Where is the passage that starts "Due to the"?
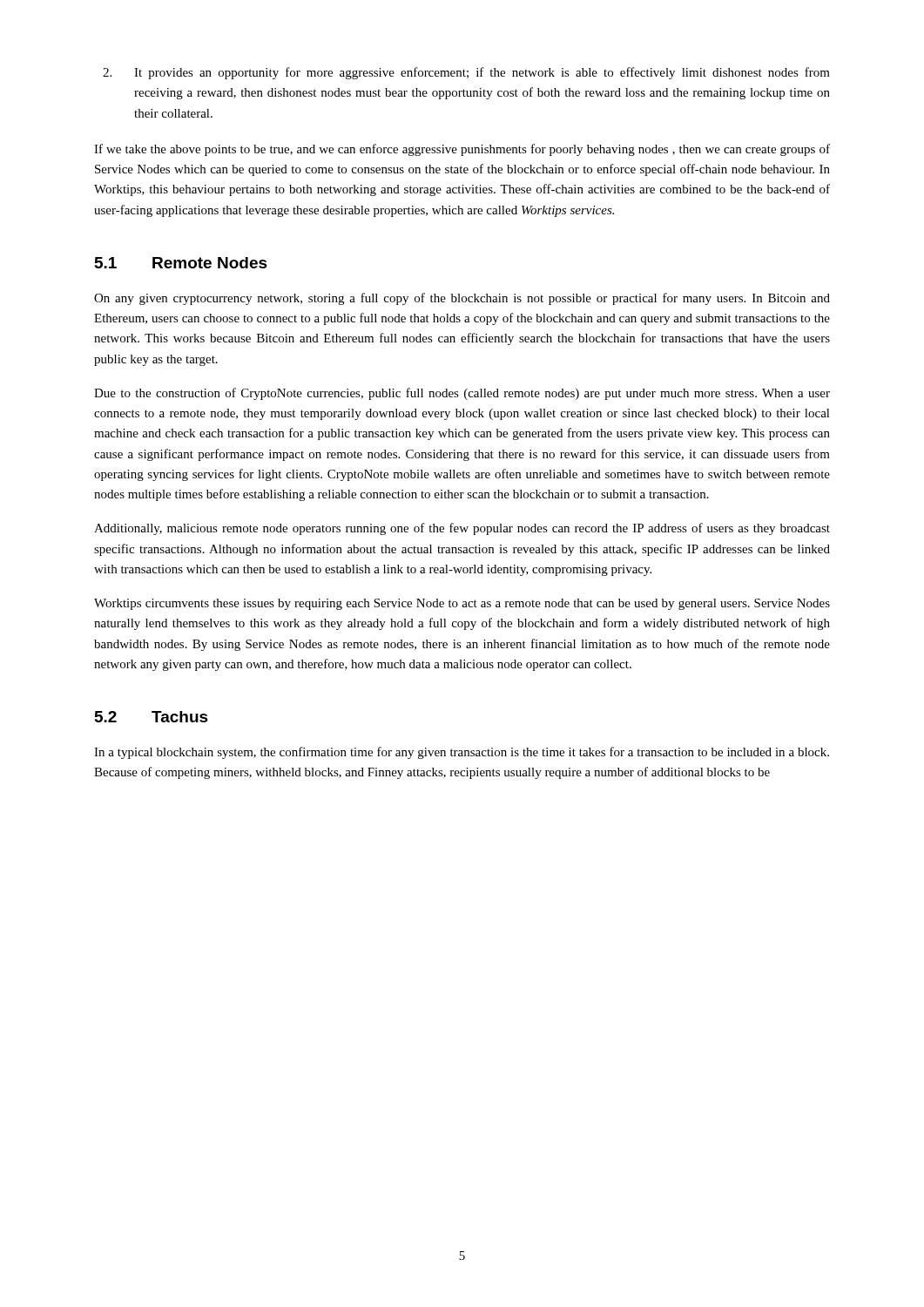The width and height of the screenshot is (924, 1307). [462, 443]
